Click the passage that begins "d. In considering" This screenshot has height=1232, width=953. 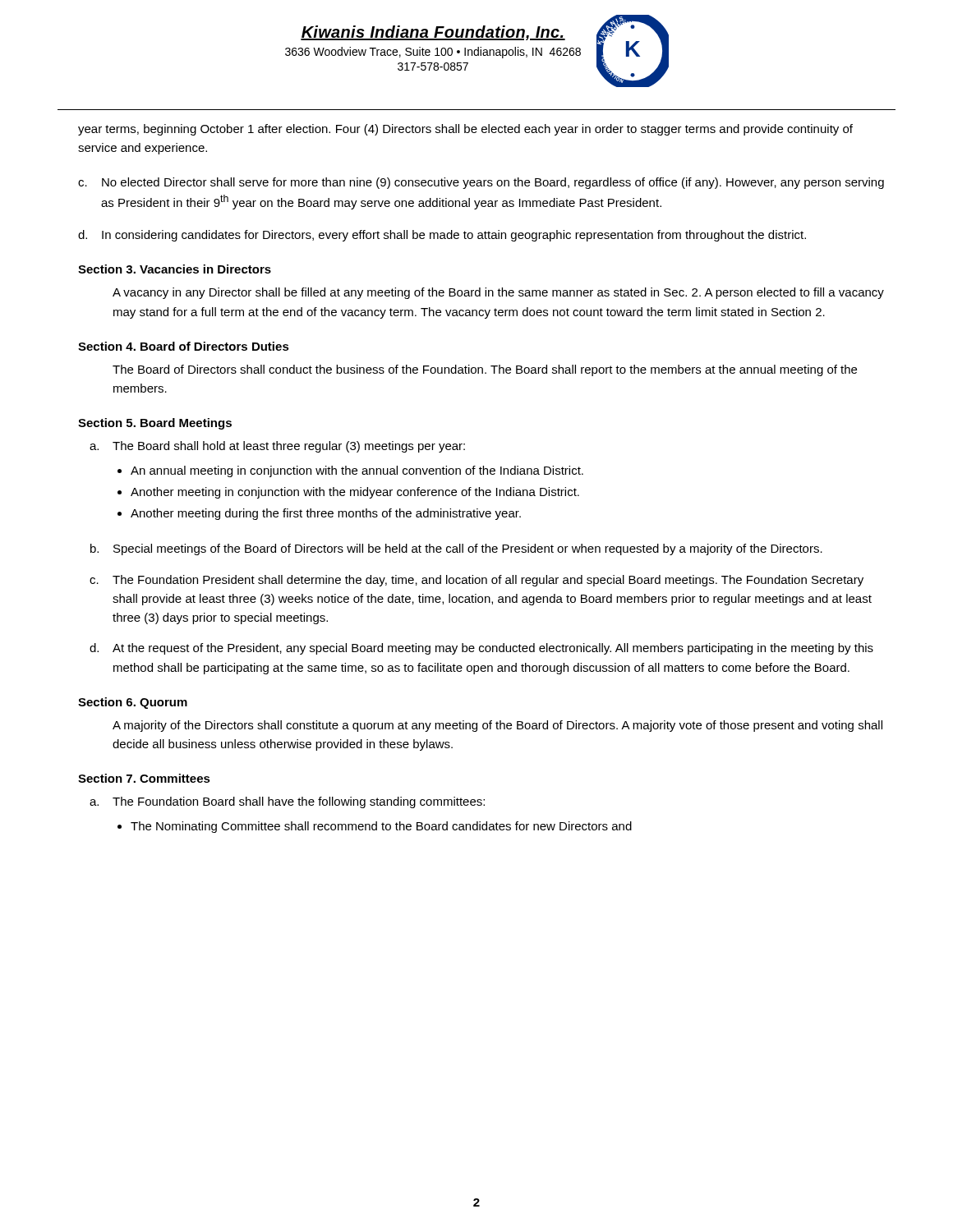point(485,235)
